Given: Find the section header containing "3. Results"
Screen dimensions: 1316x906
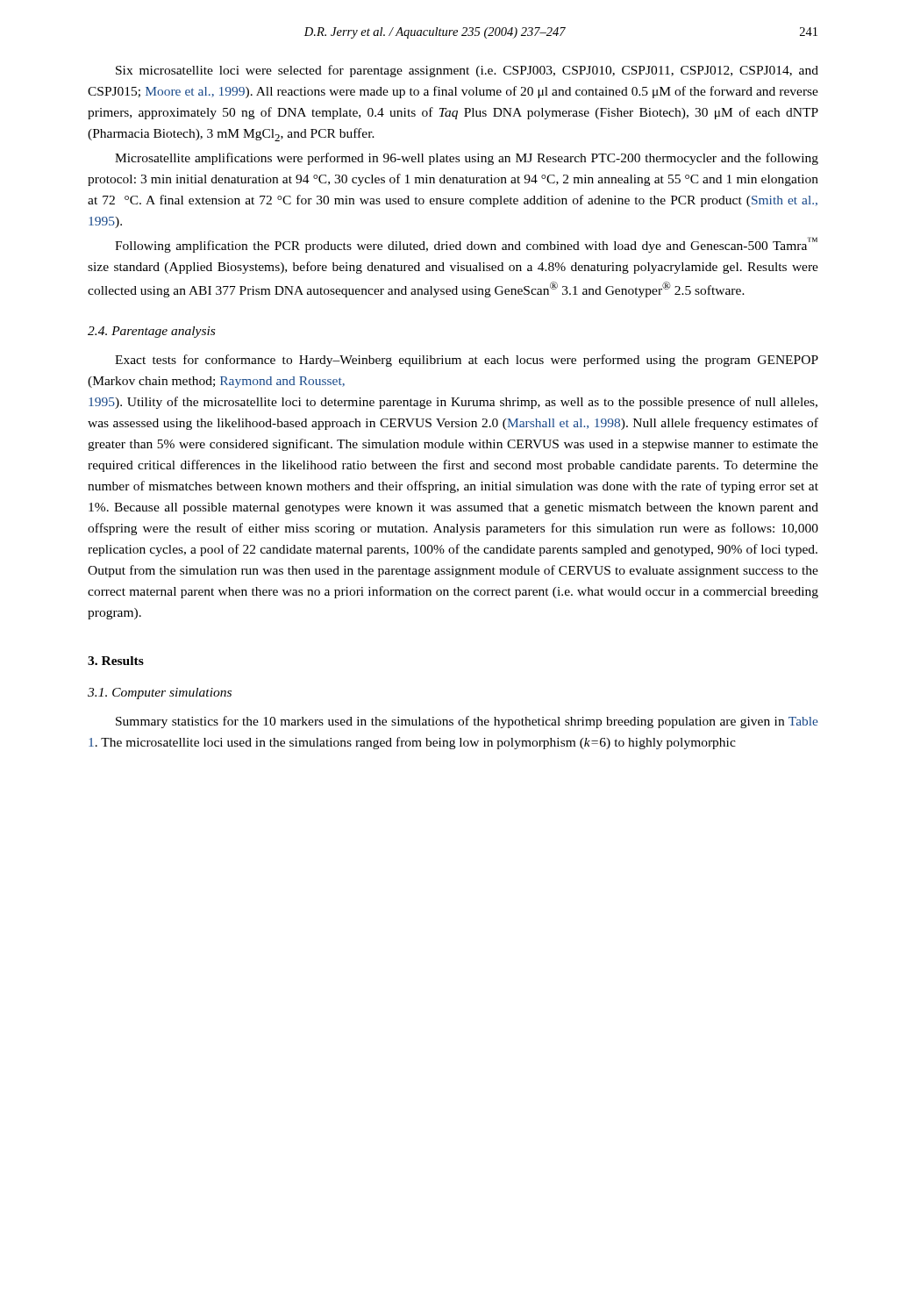Looking at the screenshot, I should click(x=116, y=660).
